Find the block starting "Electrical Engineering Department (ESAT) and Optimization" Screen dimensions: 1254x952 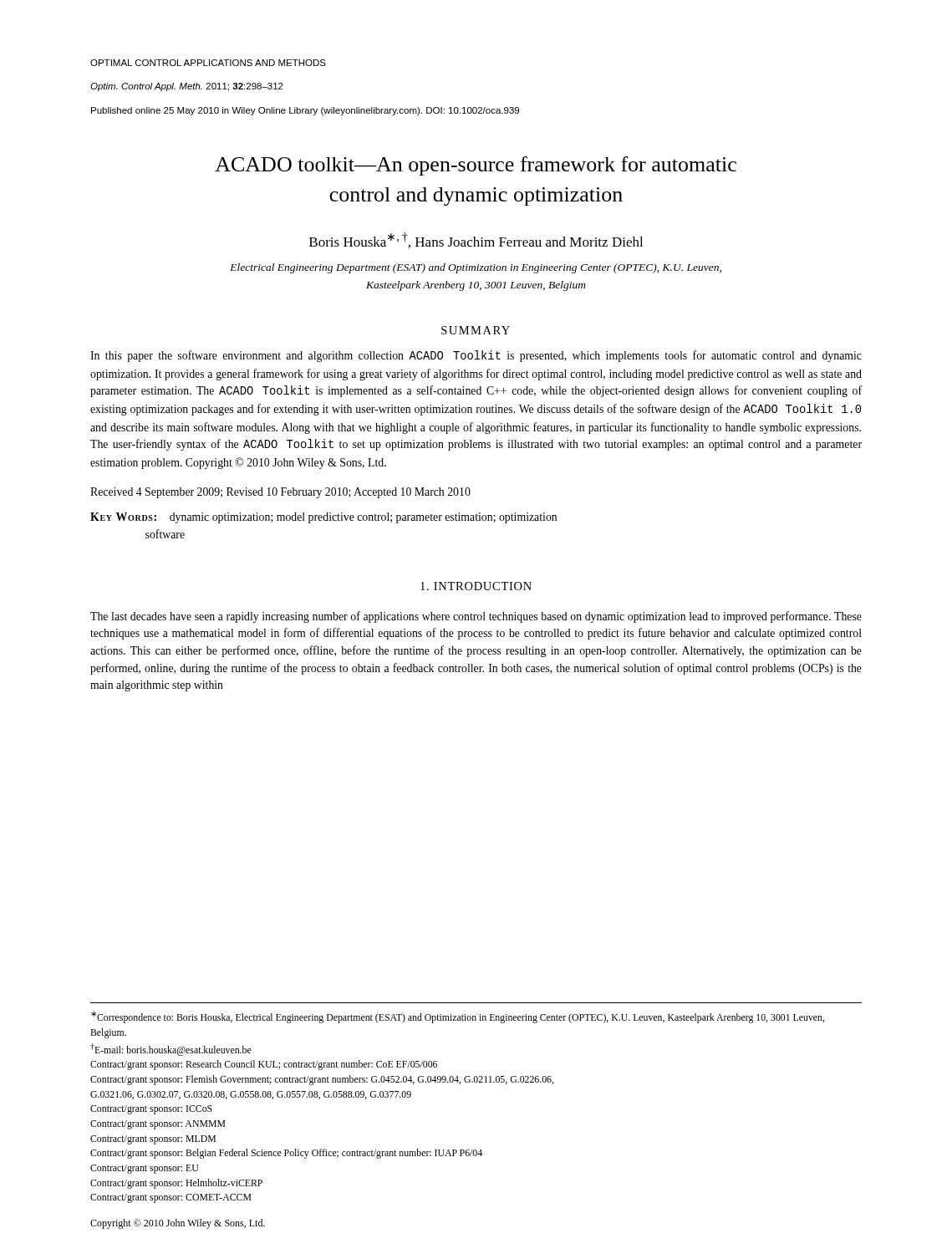pyautogui.click(x=476, y=276)
